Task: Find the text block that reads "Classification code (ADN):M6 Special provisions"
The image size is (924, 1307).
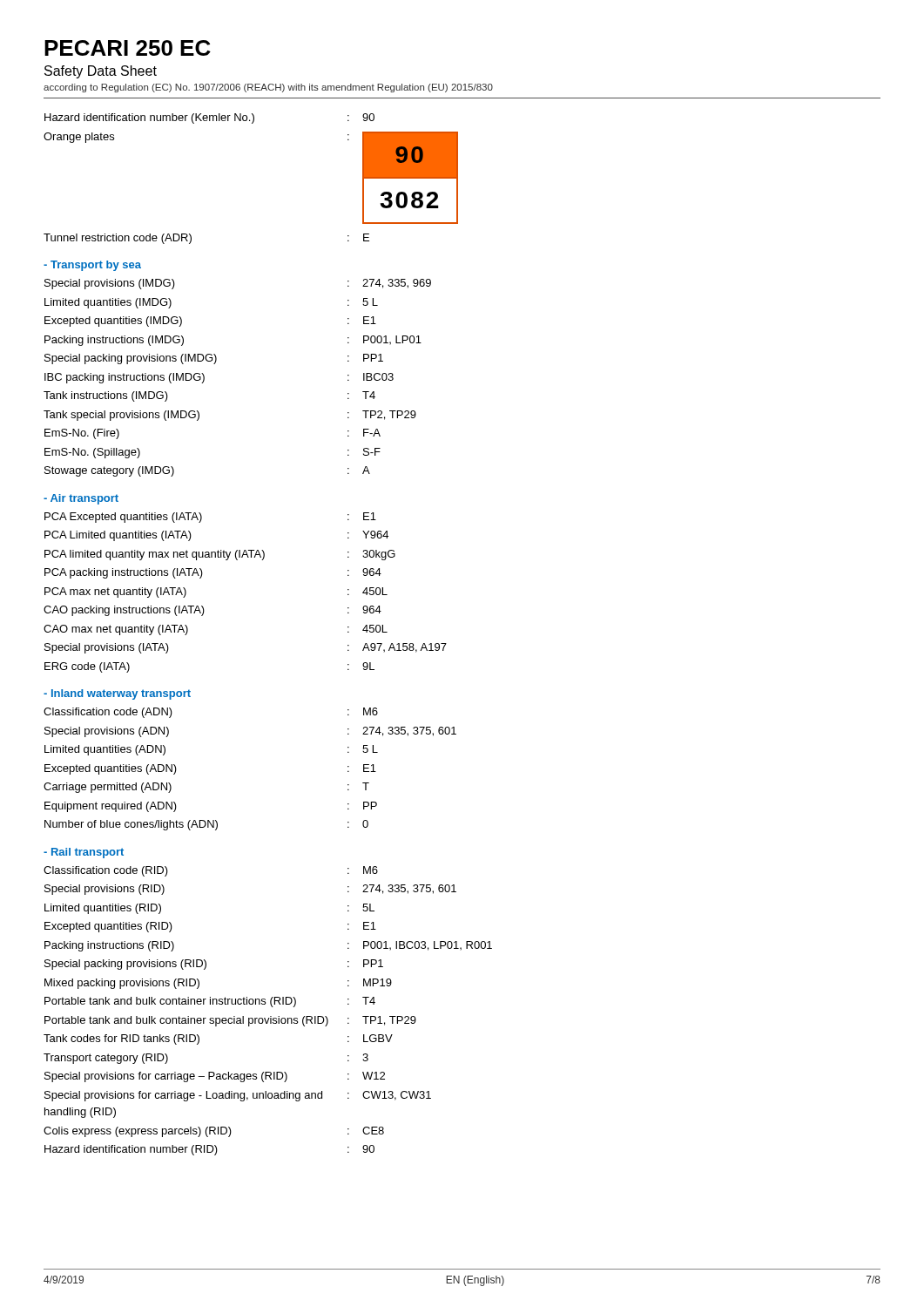Action: 106,712
